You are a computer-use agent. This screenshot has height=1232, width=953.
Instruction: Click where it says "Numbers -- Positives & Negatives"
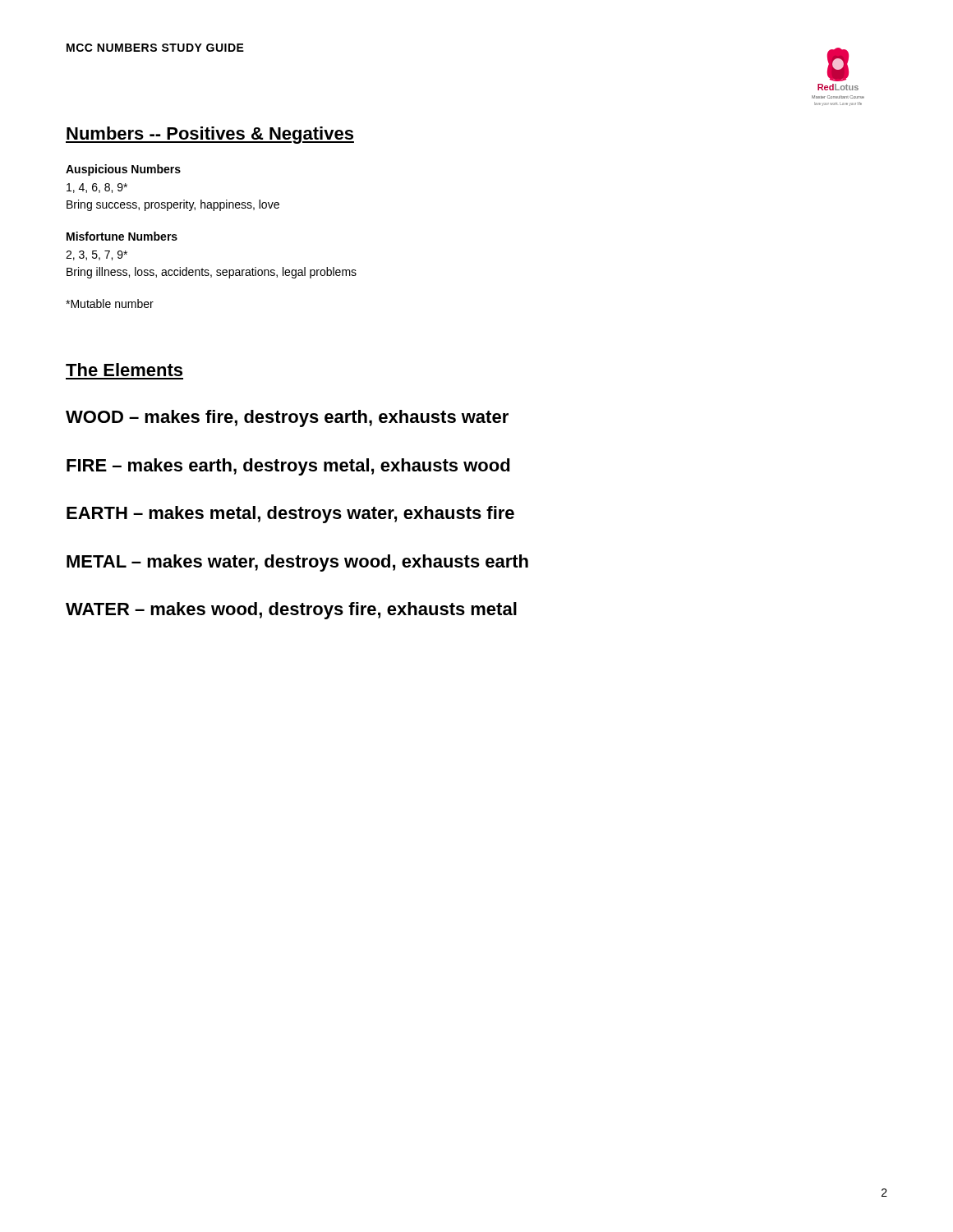[x=210, y=133]
